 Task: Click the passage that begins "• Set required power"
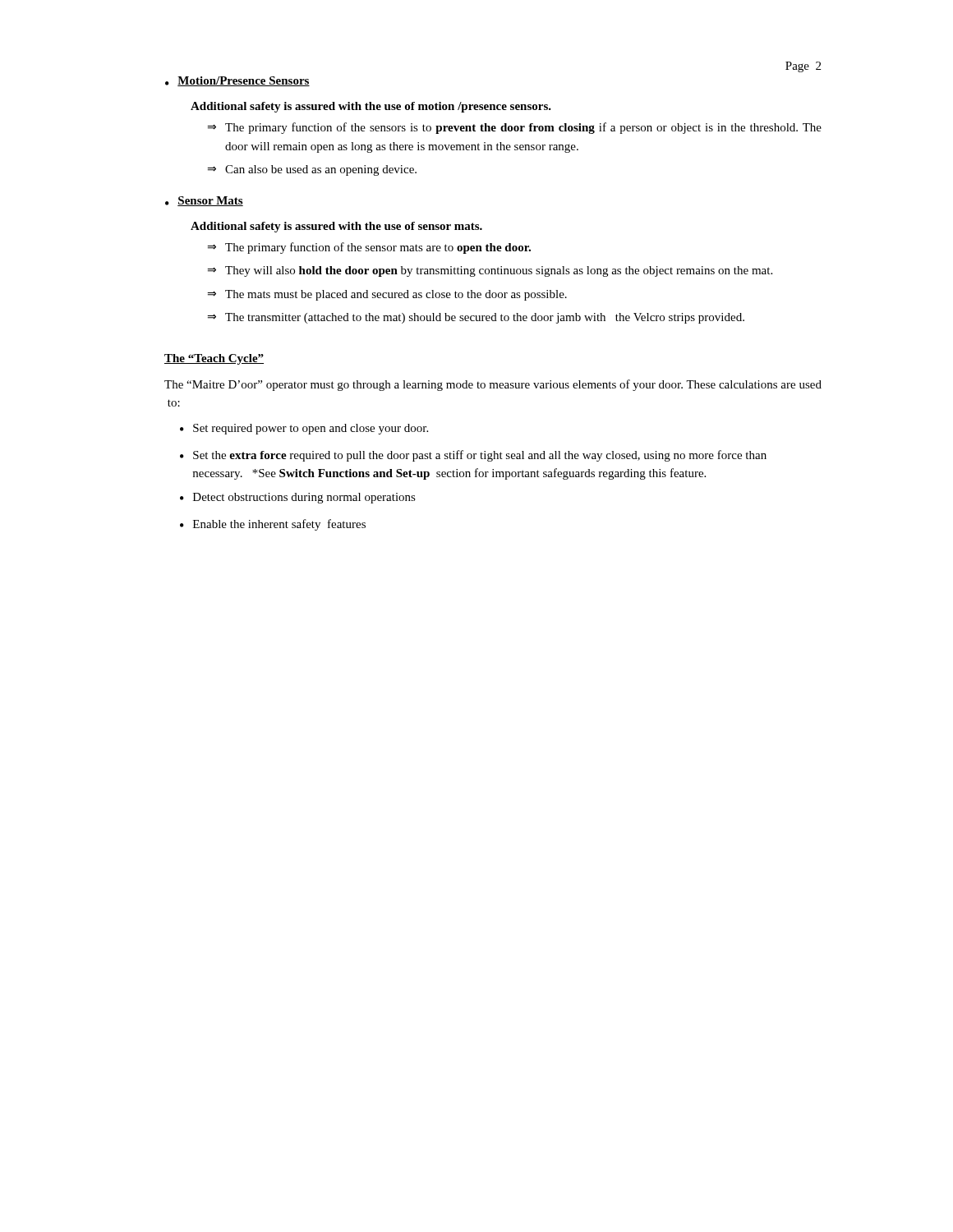click(304, 429)
